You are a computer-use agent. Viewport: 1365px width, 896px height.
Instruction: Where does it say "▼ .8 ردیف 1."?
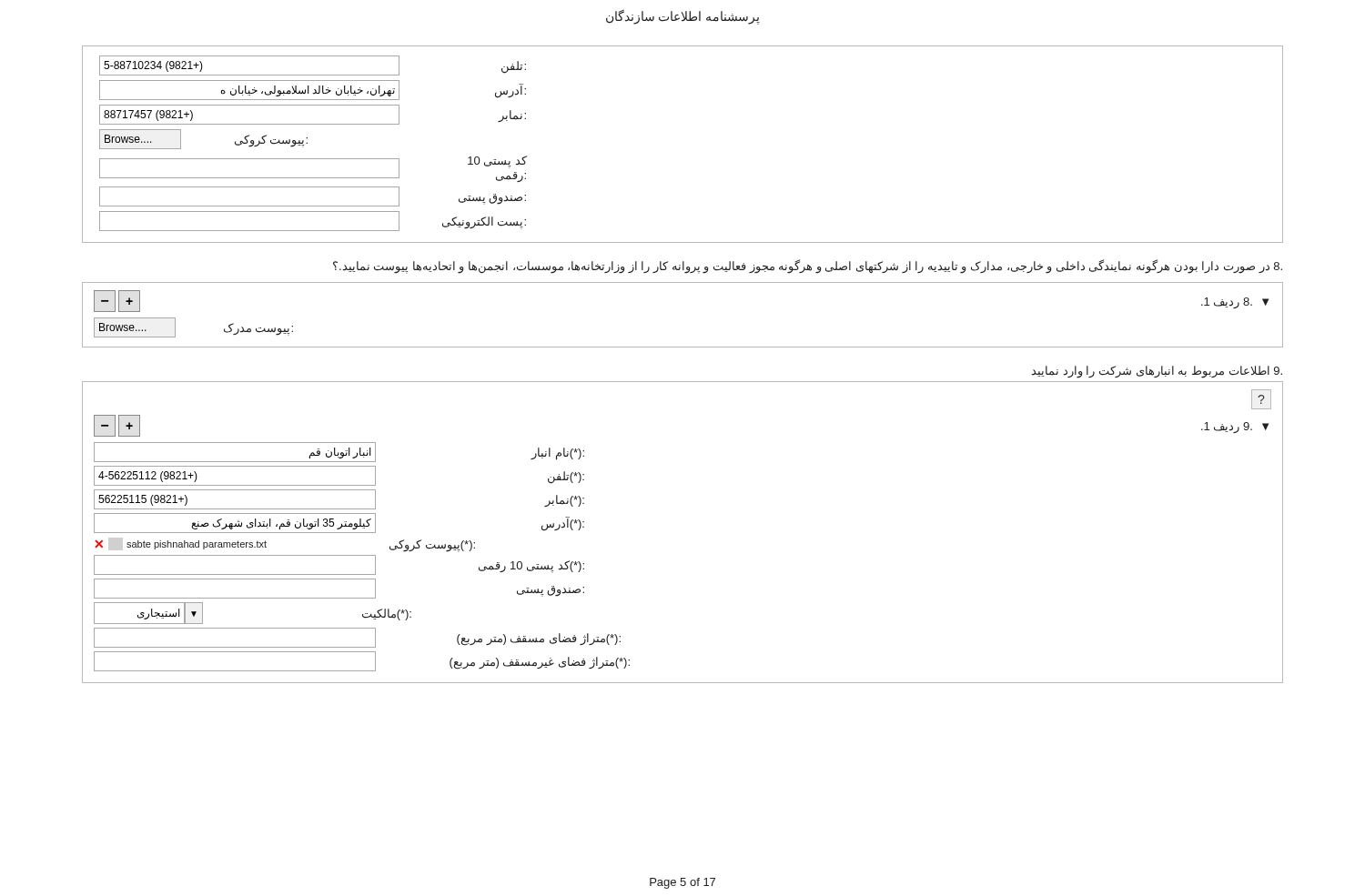coord(1236,301)
